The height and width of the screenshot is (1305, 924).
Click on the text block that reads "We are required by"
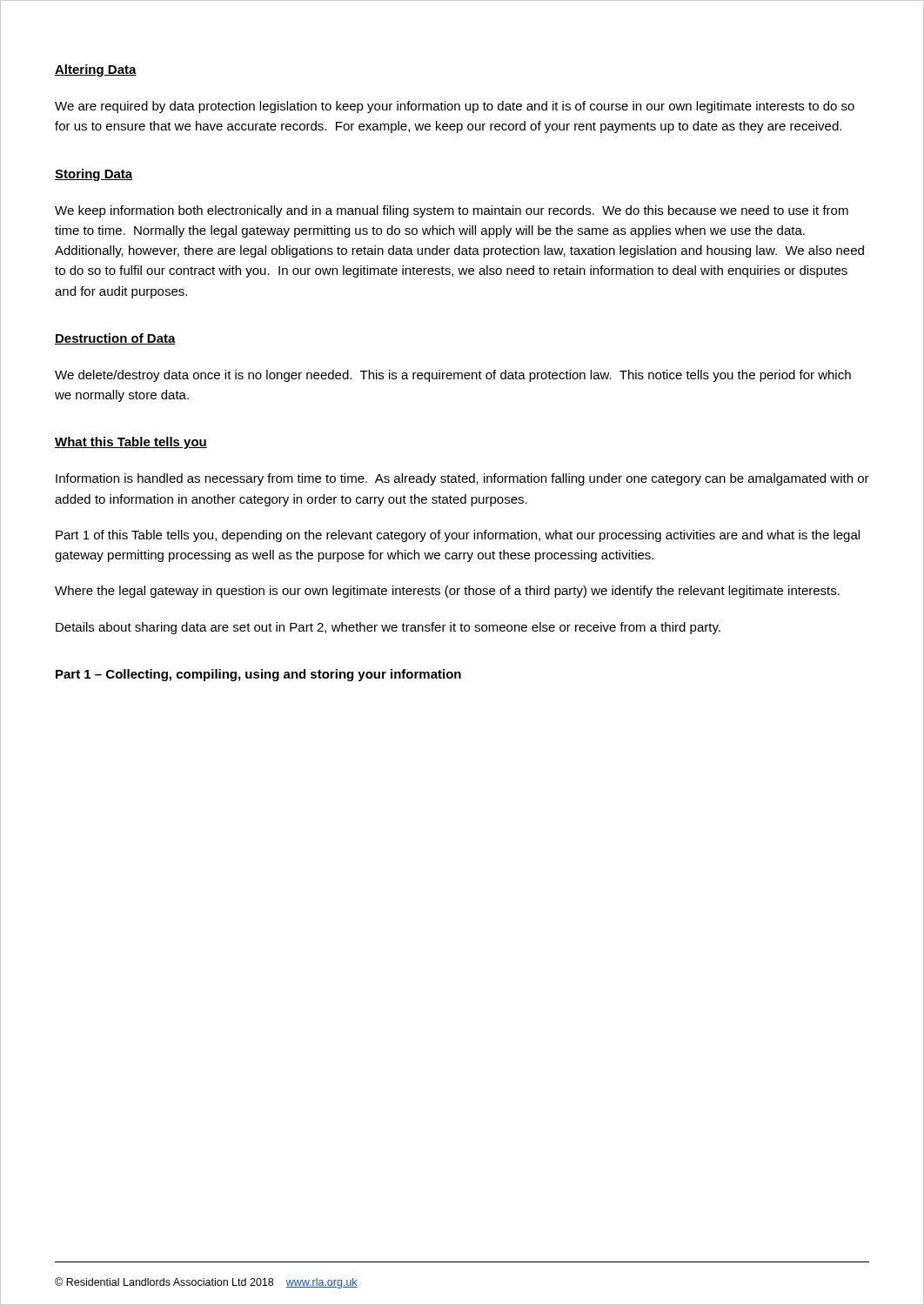455,116
